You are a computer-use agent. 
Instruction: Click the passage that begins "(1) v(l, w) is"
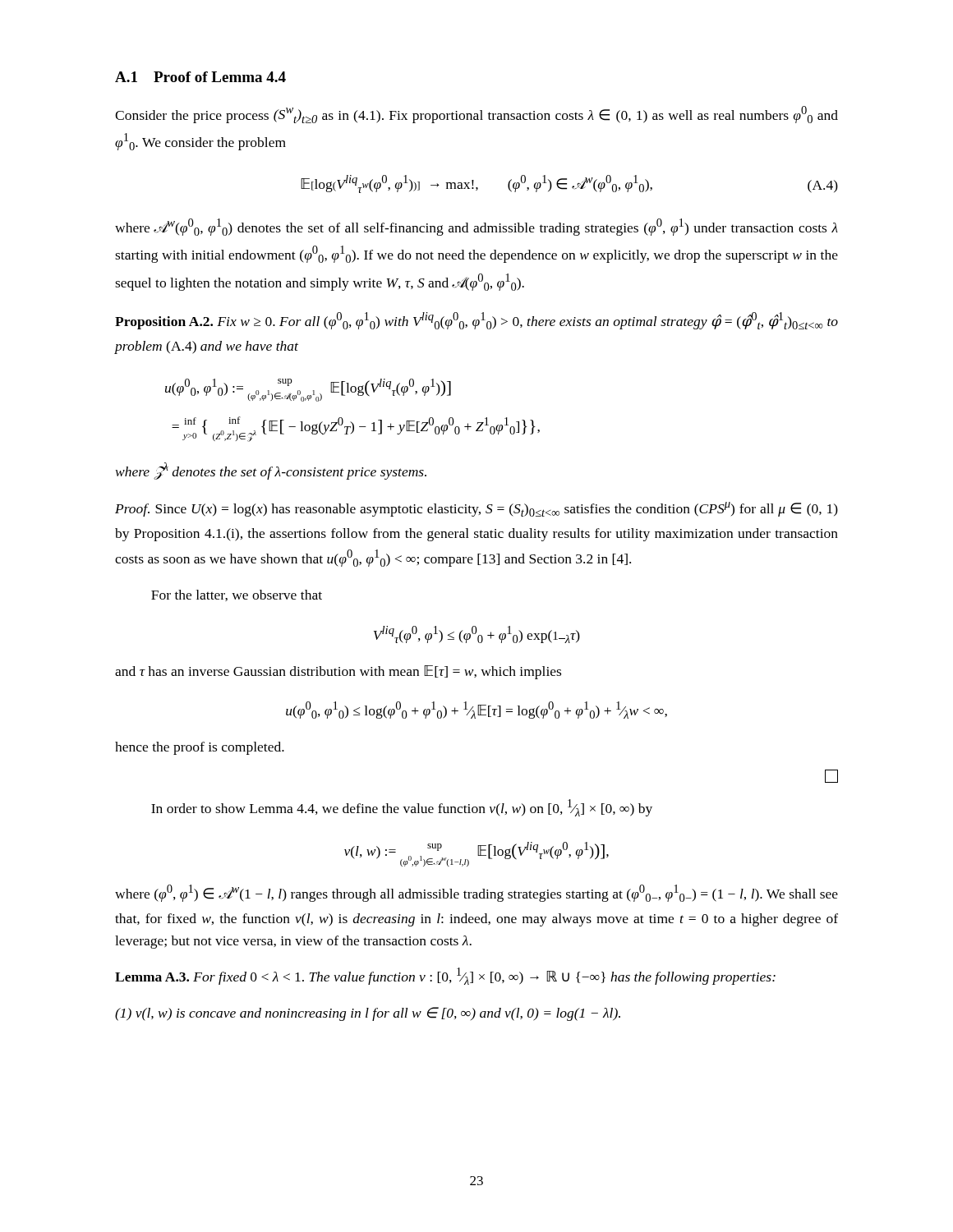(368, 1013)
